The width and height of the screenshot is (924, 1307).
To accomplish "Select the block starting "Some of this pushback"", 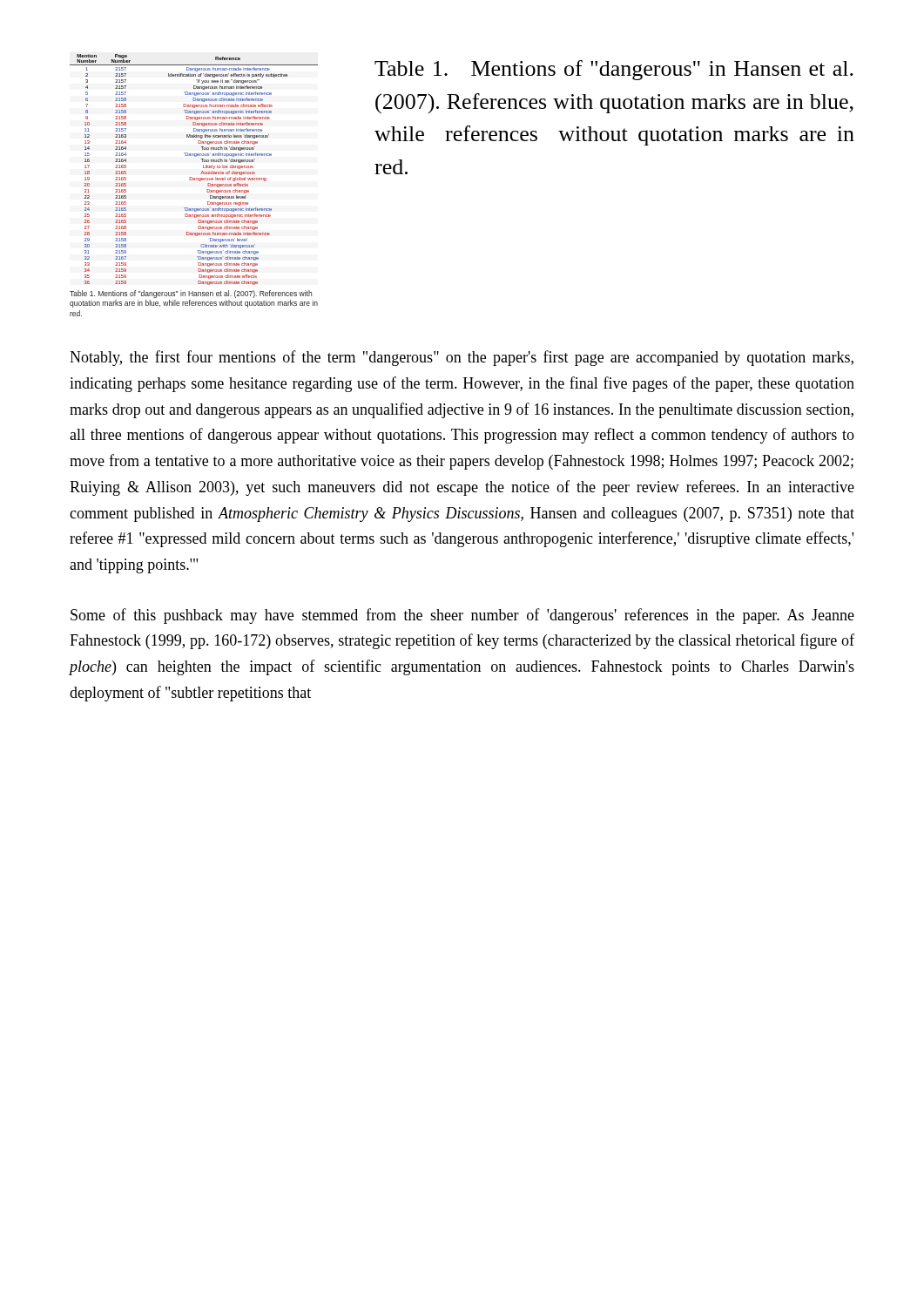I will pyautogui.click(x=462, y=654).
